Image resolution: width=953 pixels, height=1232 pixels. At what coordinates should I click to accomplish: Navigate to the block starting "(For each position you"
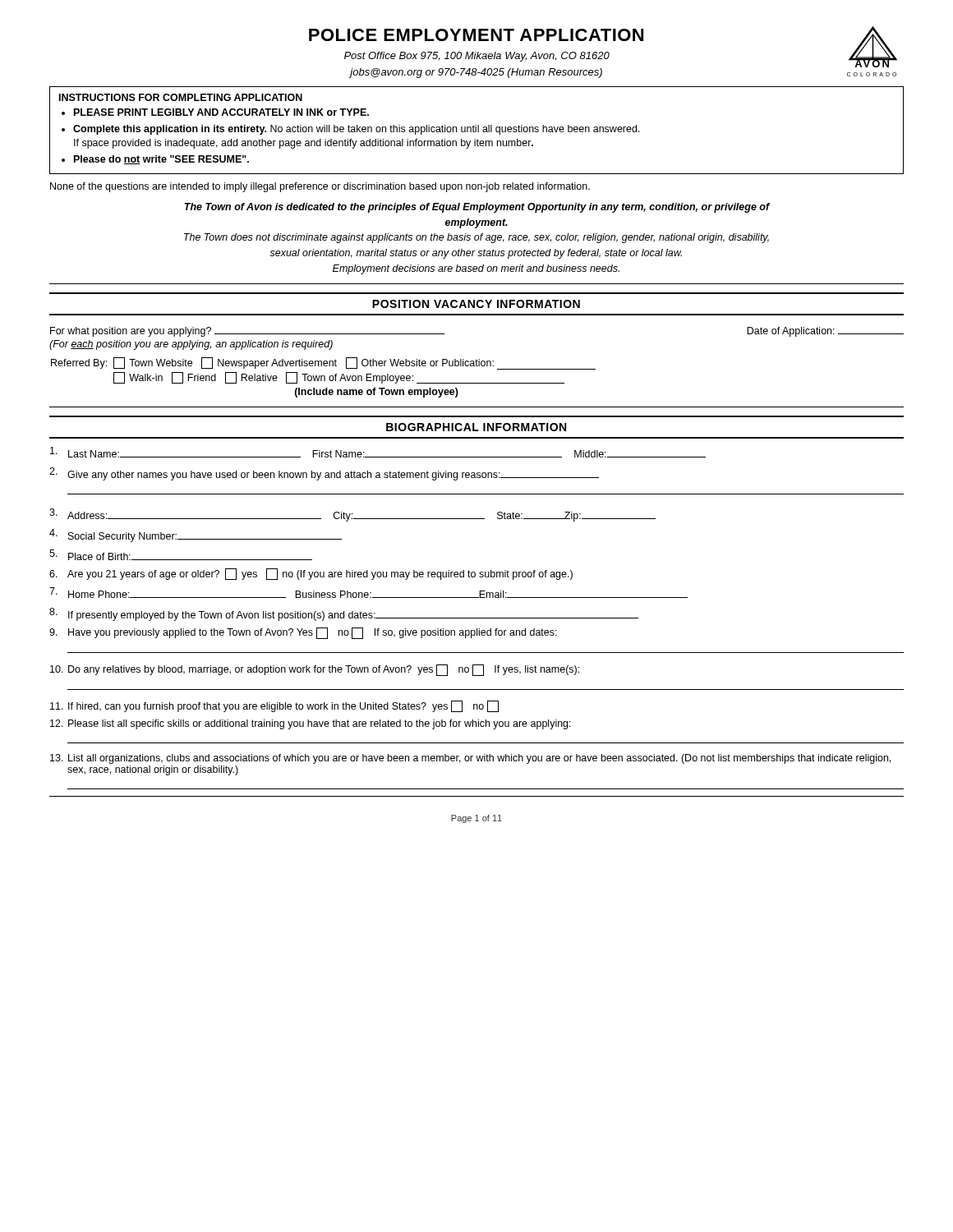[191, 344]
